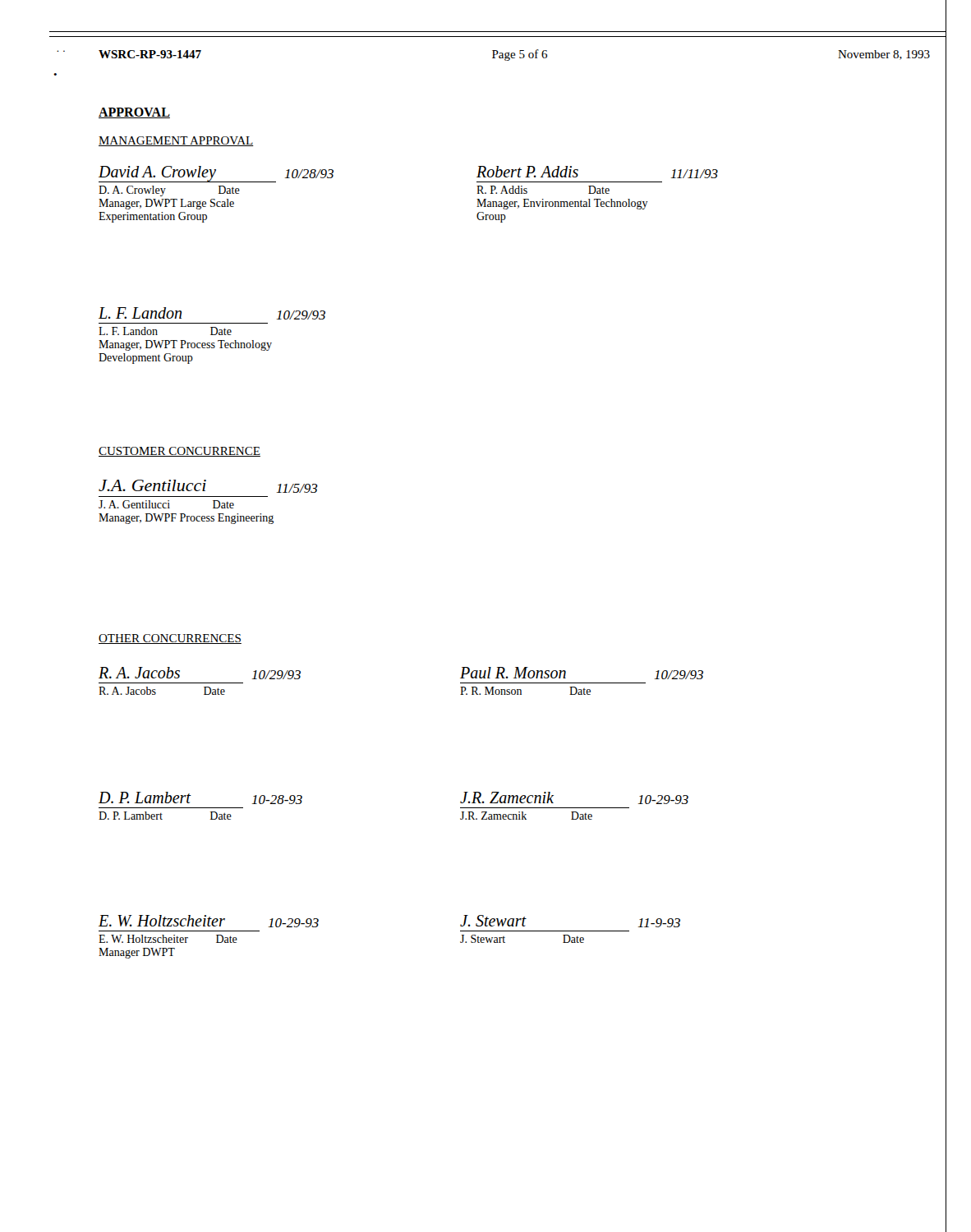
Task: Click the passage that begins "E. W. Holtzscheiter"
Action: click(x=246, y=936)
